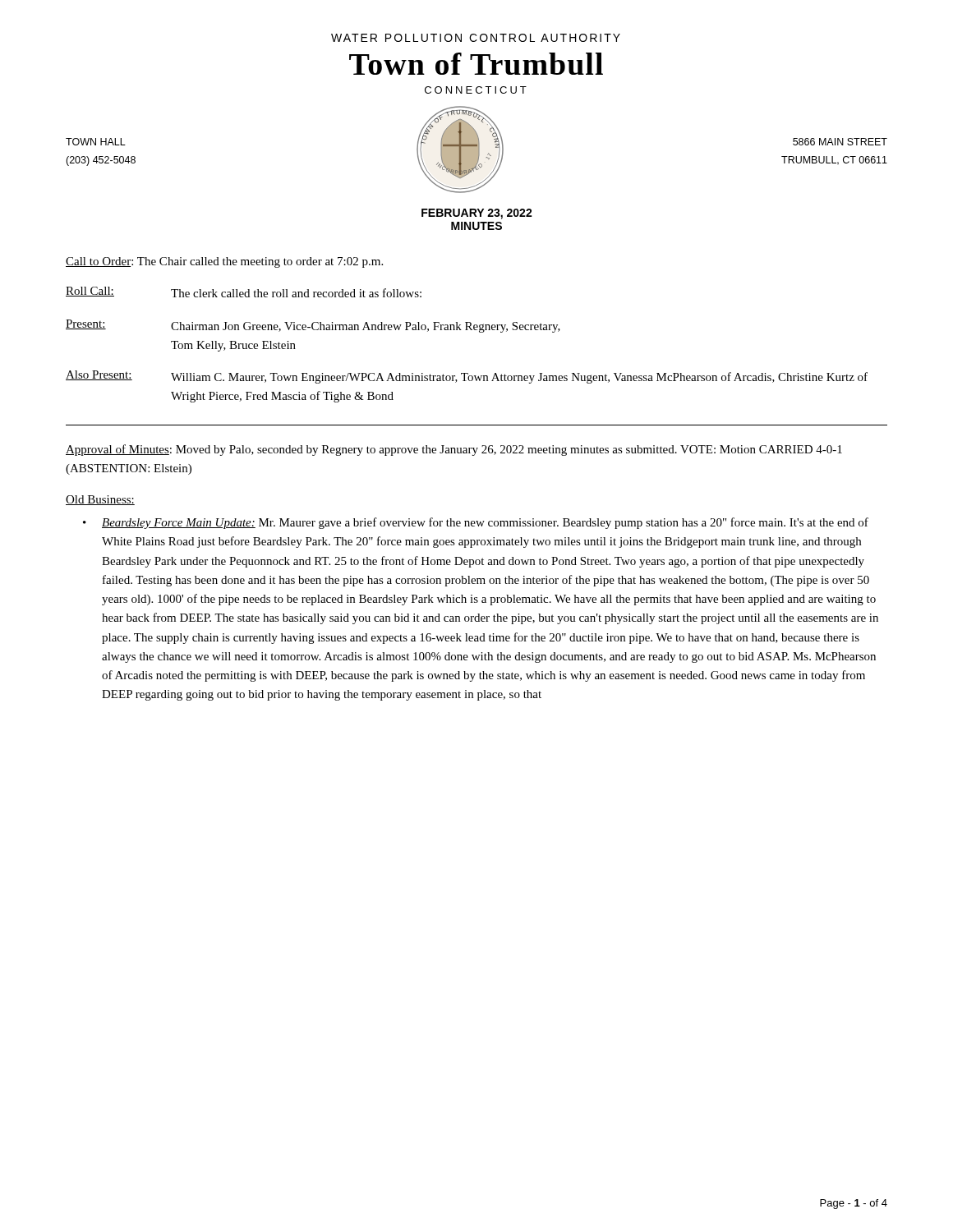Locate the logo

point(460,151)
